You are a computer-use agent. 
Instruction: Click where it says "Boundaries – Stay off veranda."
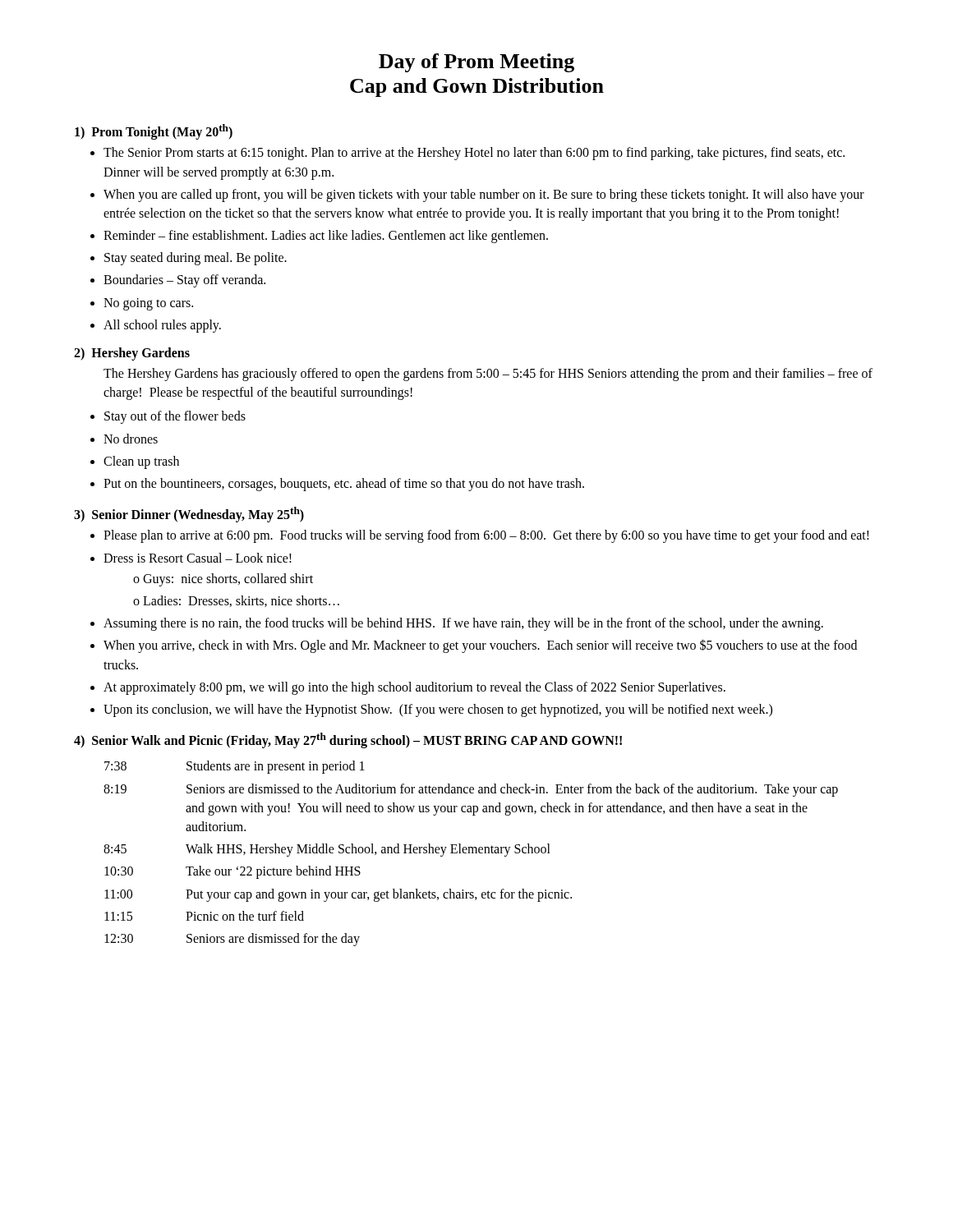pos(185,280)
